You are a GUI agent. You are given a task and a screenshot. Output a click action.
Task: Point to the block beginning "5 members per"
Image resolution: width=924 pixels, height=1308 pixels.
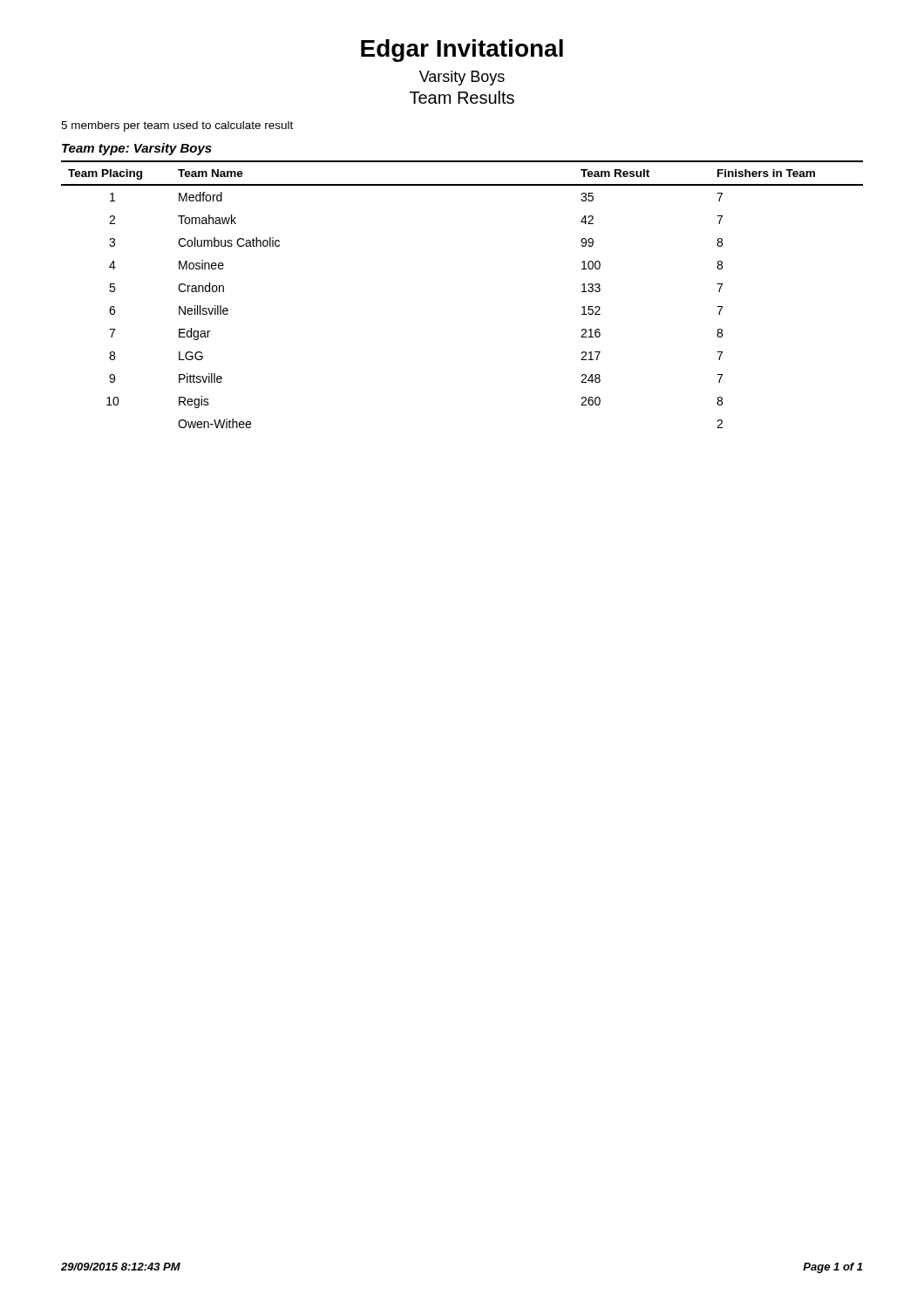coord(177,125)
